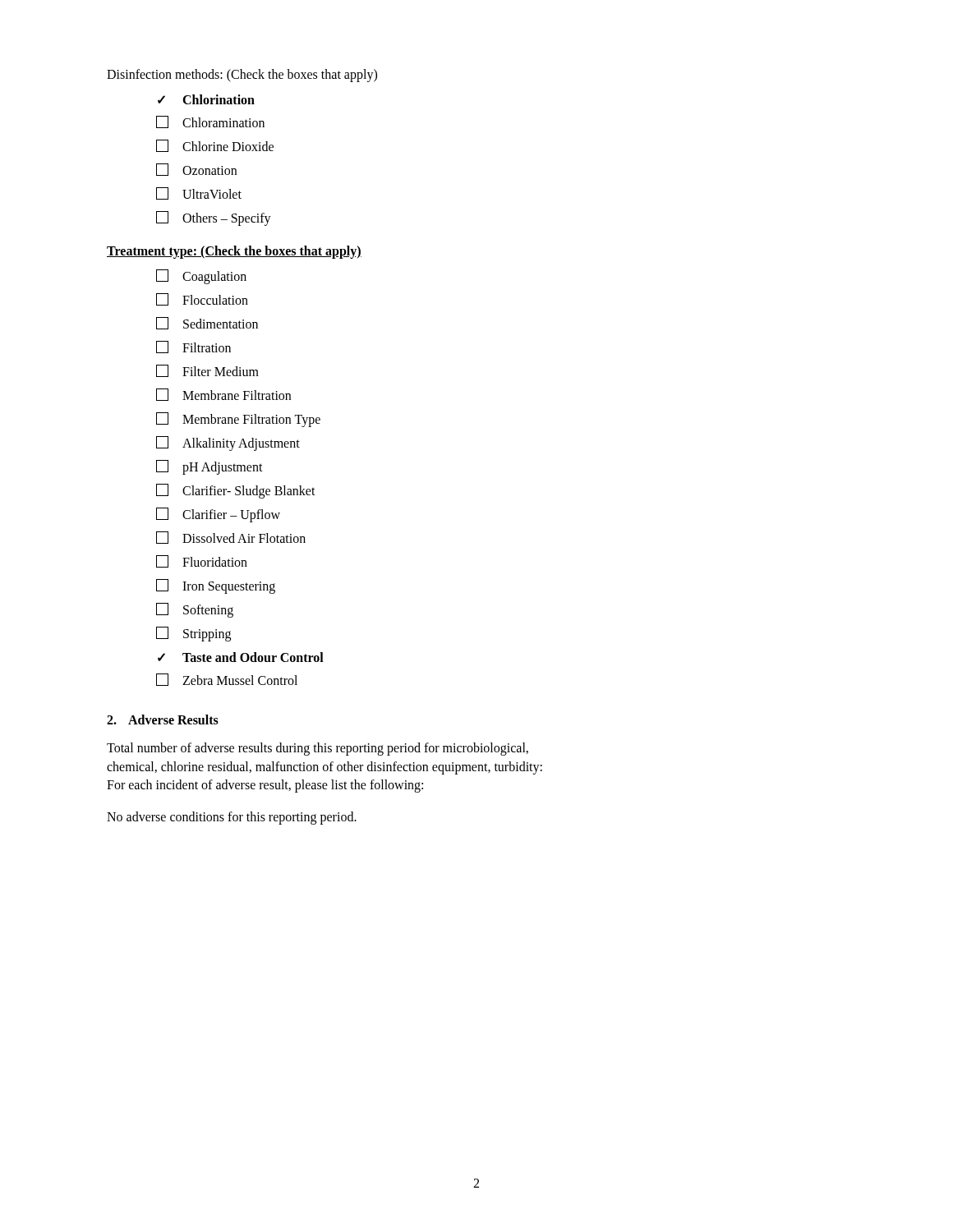Image resolution: width=953 pixels, height=1232 pixels.
Task: Select the block starting "Others – Specify"
Action: [213, 219]
